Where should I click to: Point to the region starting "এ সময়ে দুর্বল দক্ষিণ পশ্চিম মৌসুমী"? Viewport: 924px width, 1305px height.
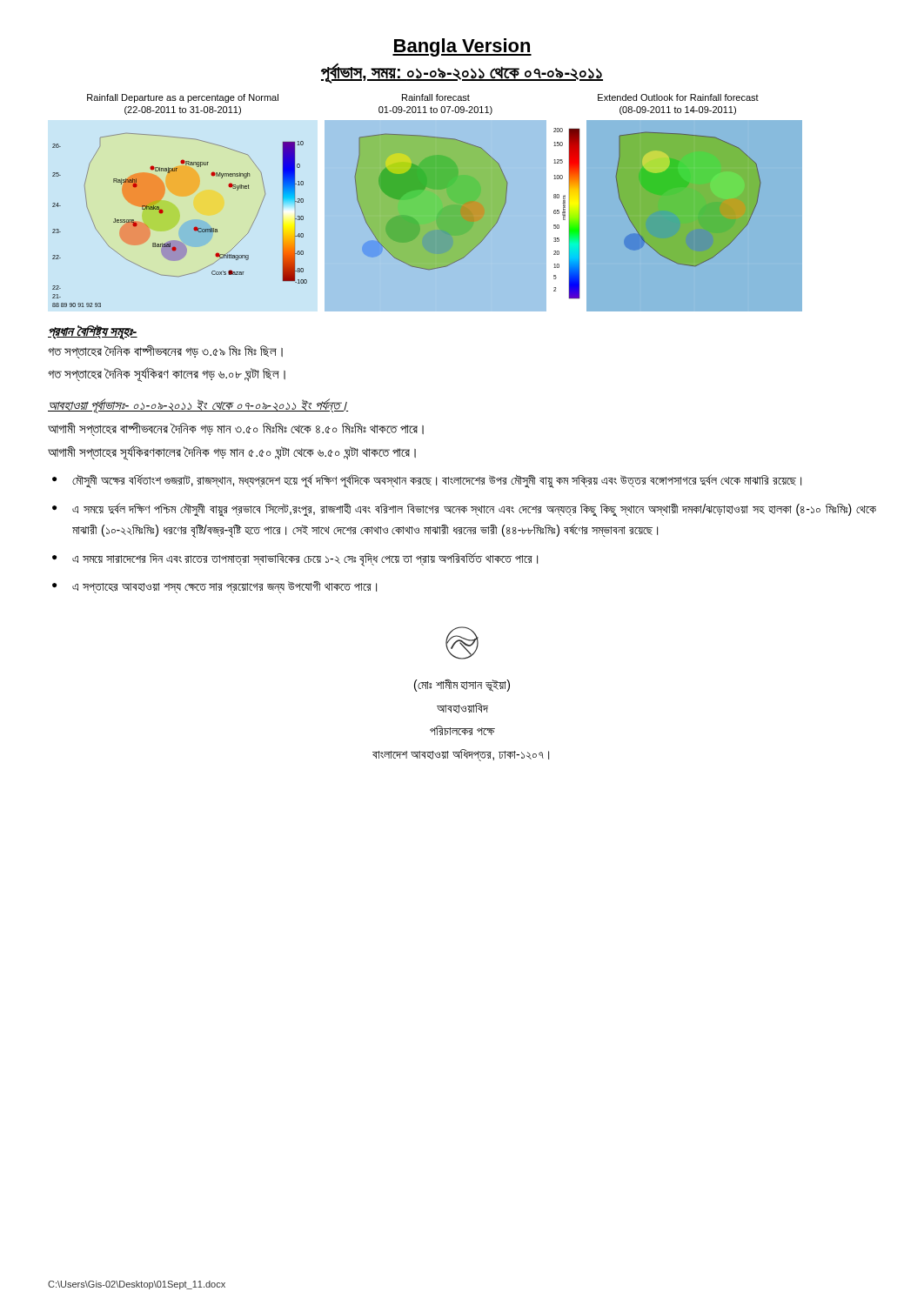point(474,519)
